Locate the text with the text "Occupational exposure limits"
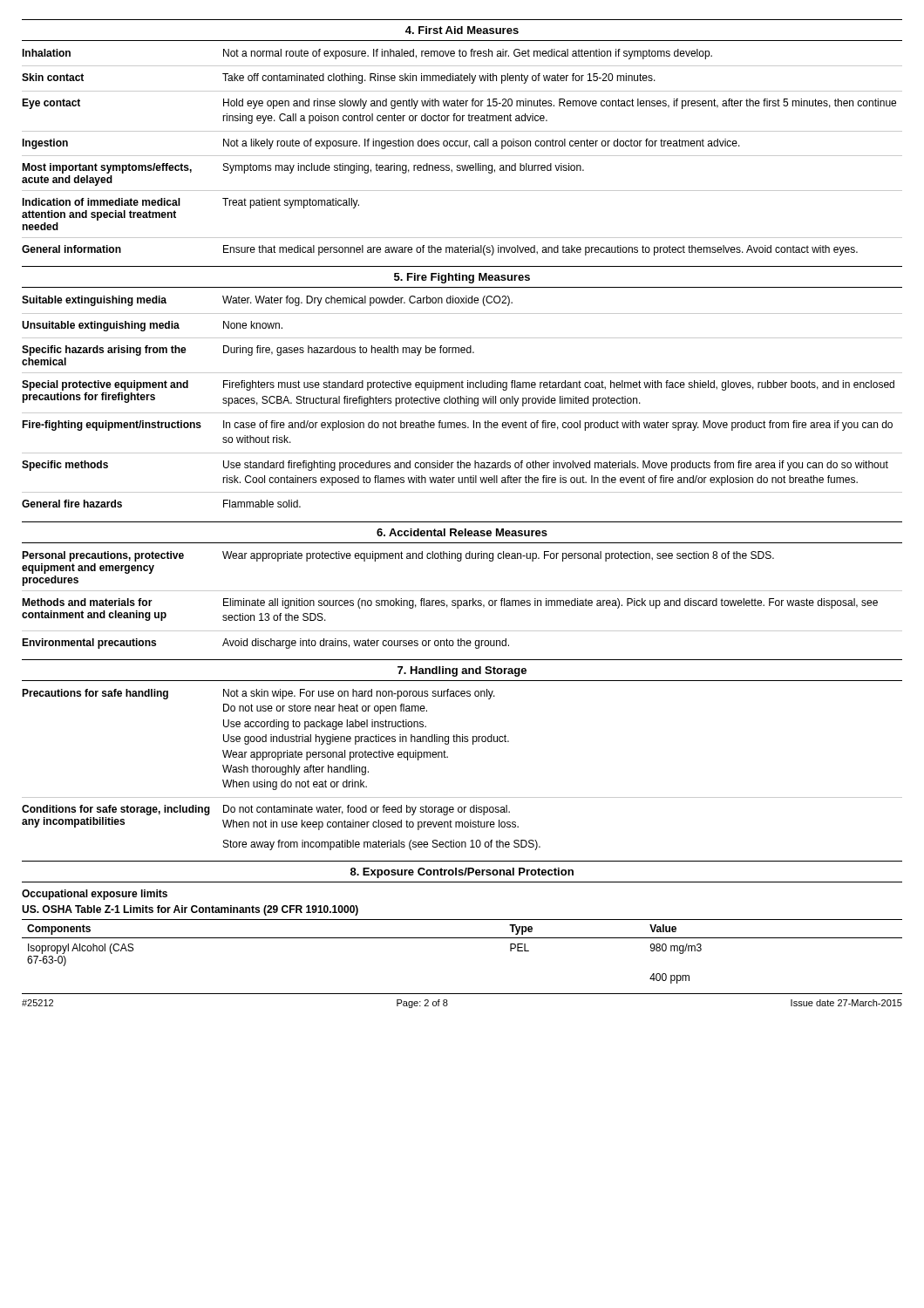The width and height of the screenshot is (924, 1308). pyautogui.click(x=95, y=894)
